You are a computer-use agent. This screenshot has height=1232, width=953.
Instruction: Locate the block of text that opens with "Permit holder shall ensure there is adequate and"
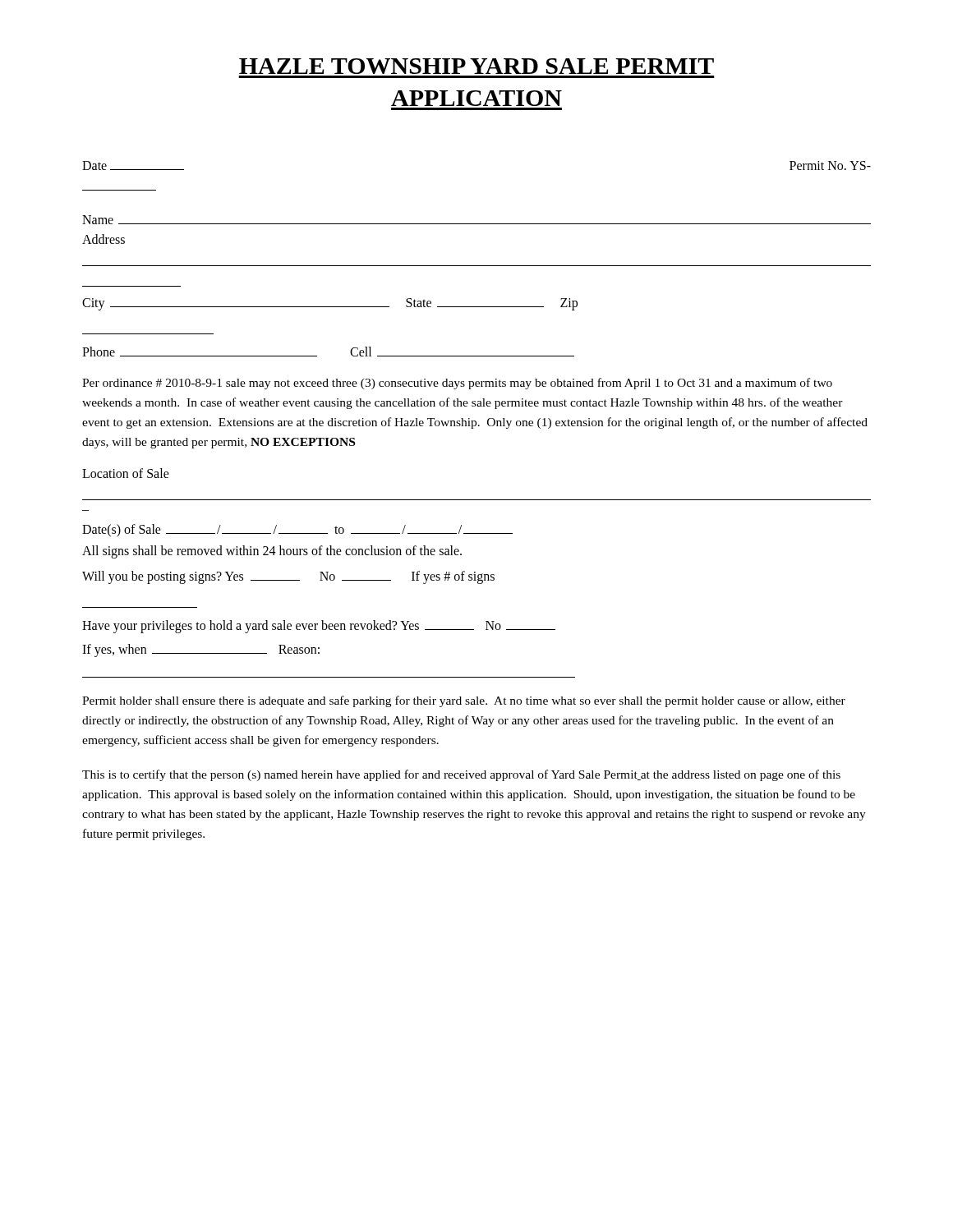pyautogui.click(x=464, y=720)
